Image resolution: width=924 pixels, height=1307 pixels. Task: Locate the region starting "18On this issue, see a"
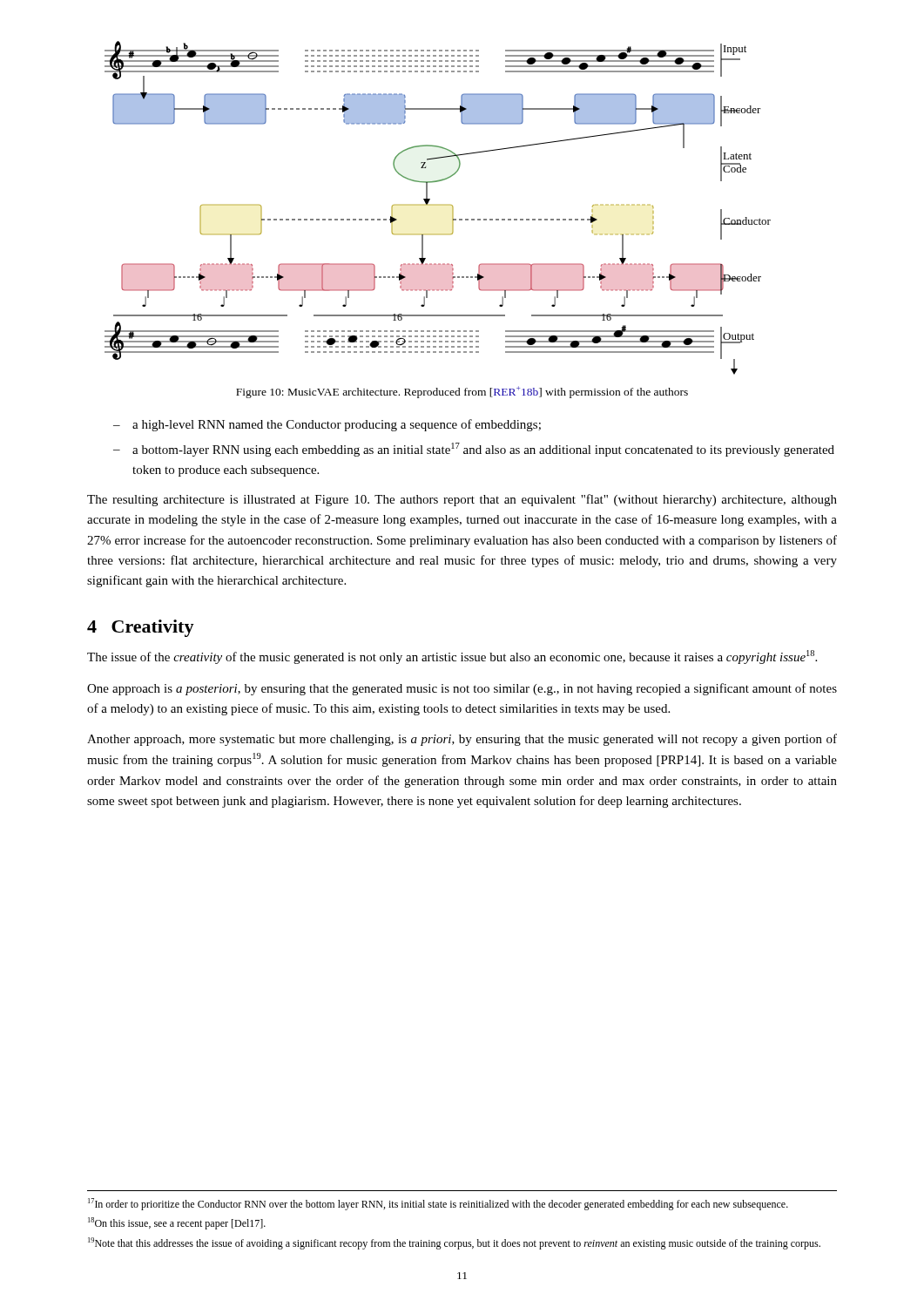(x=177, y=1223)
